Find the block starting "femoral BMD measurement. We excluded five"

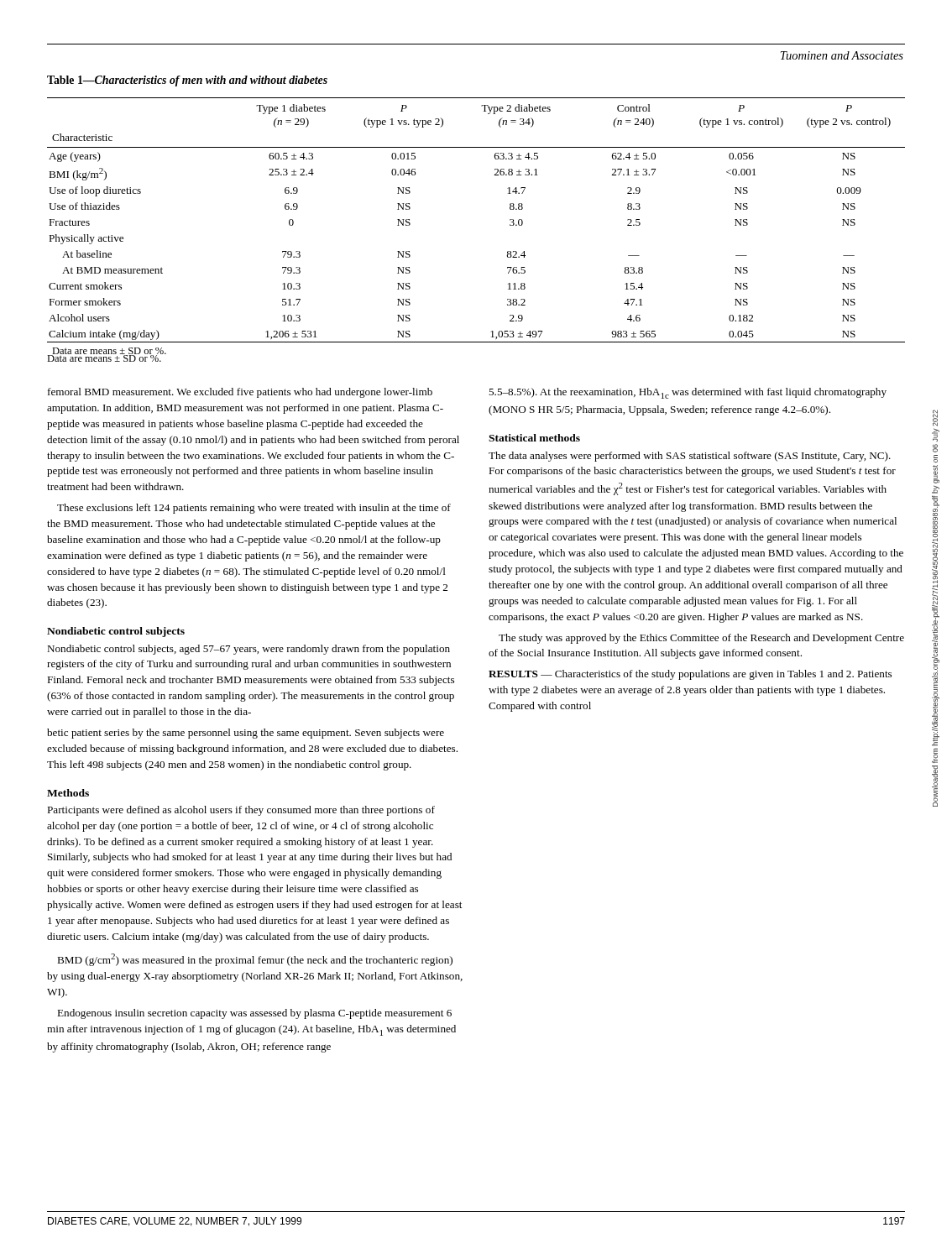click(255, 498)
